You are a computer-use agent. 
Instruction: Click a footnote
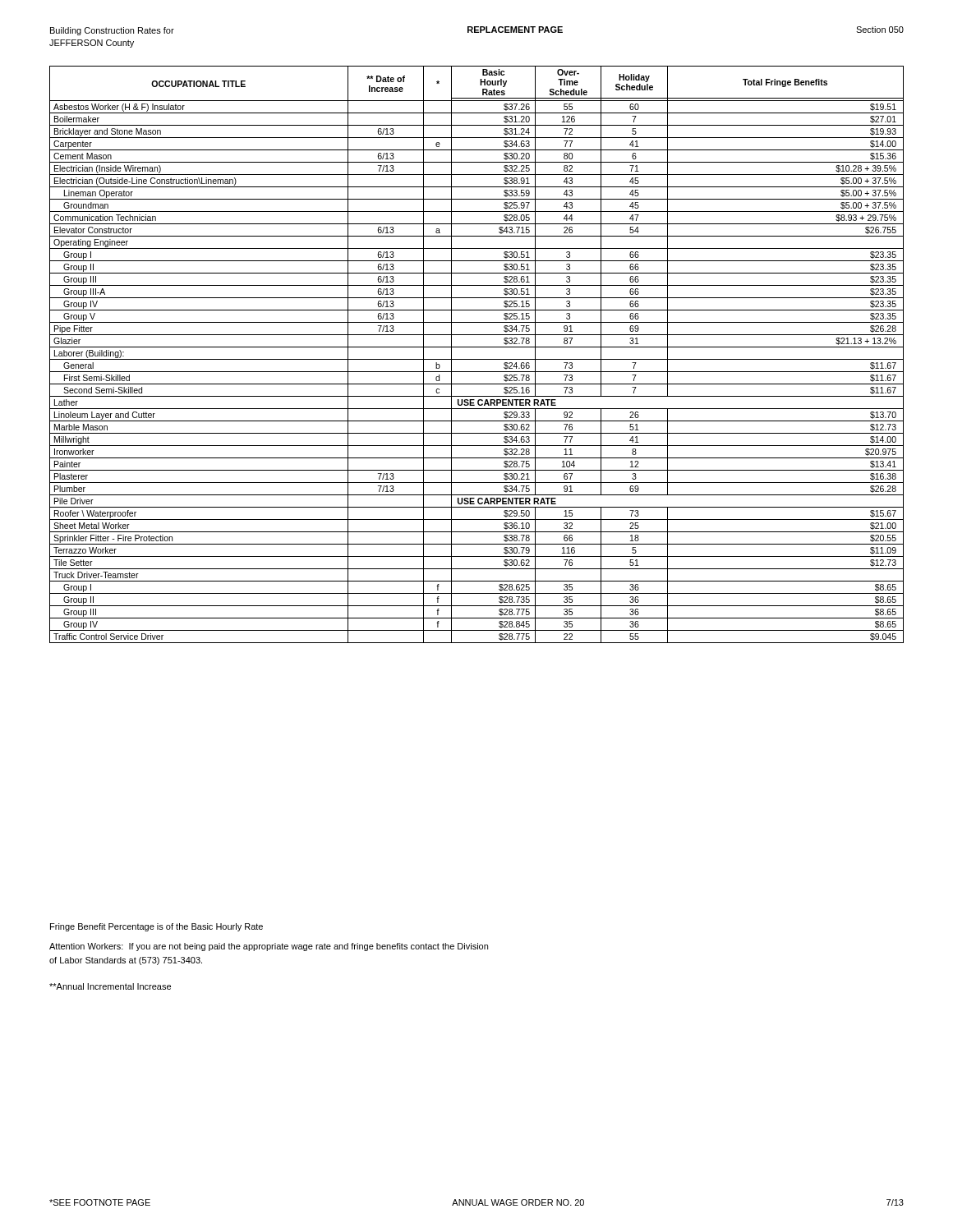[110, 986]
